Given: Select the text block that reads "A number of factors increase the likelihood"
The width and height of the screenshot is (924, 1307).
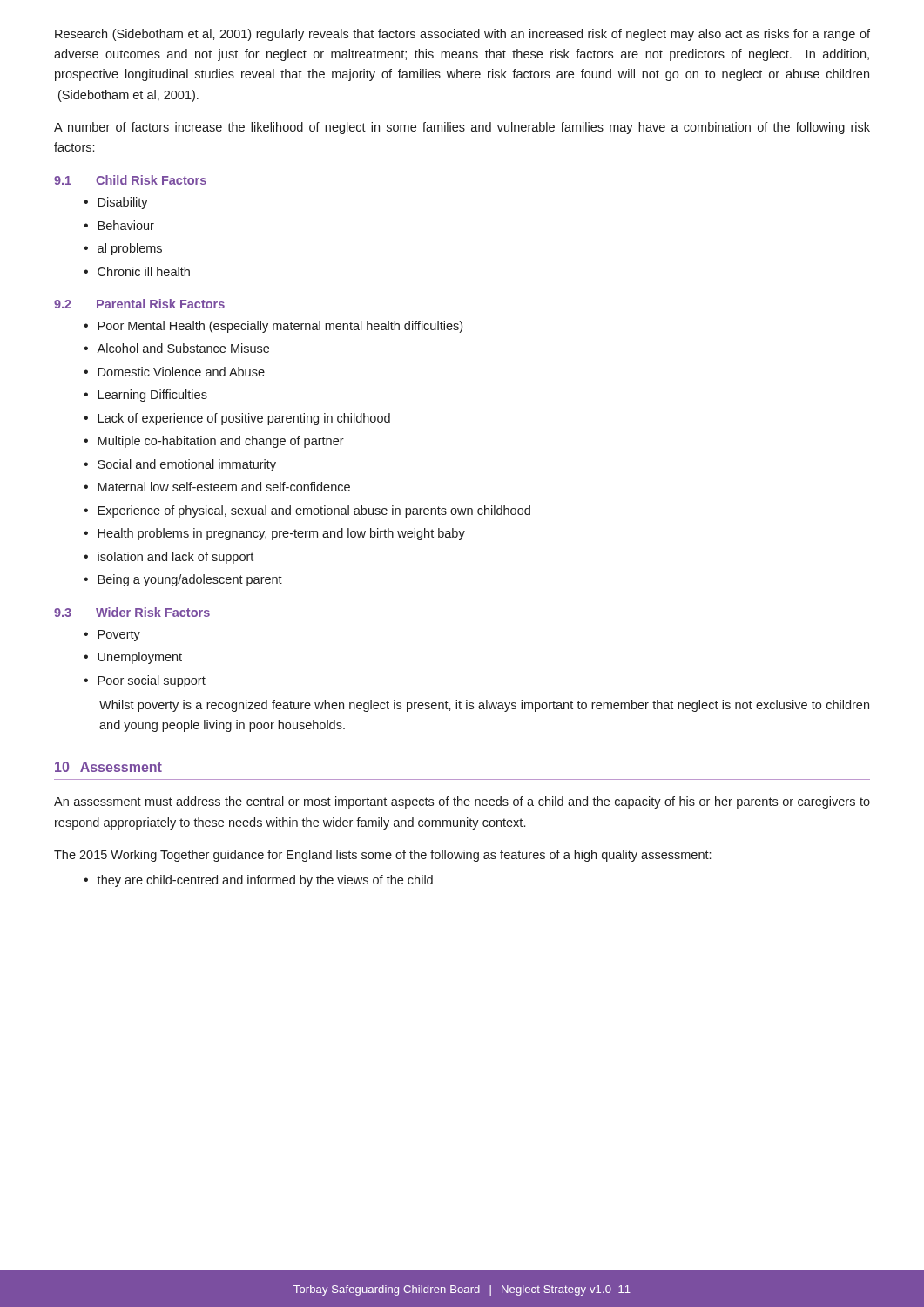Looking at the screenshot, I should tap(462, 137).
